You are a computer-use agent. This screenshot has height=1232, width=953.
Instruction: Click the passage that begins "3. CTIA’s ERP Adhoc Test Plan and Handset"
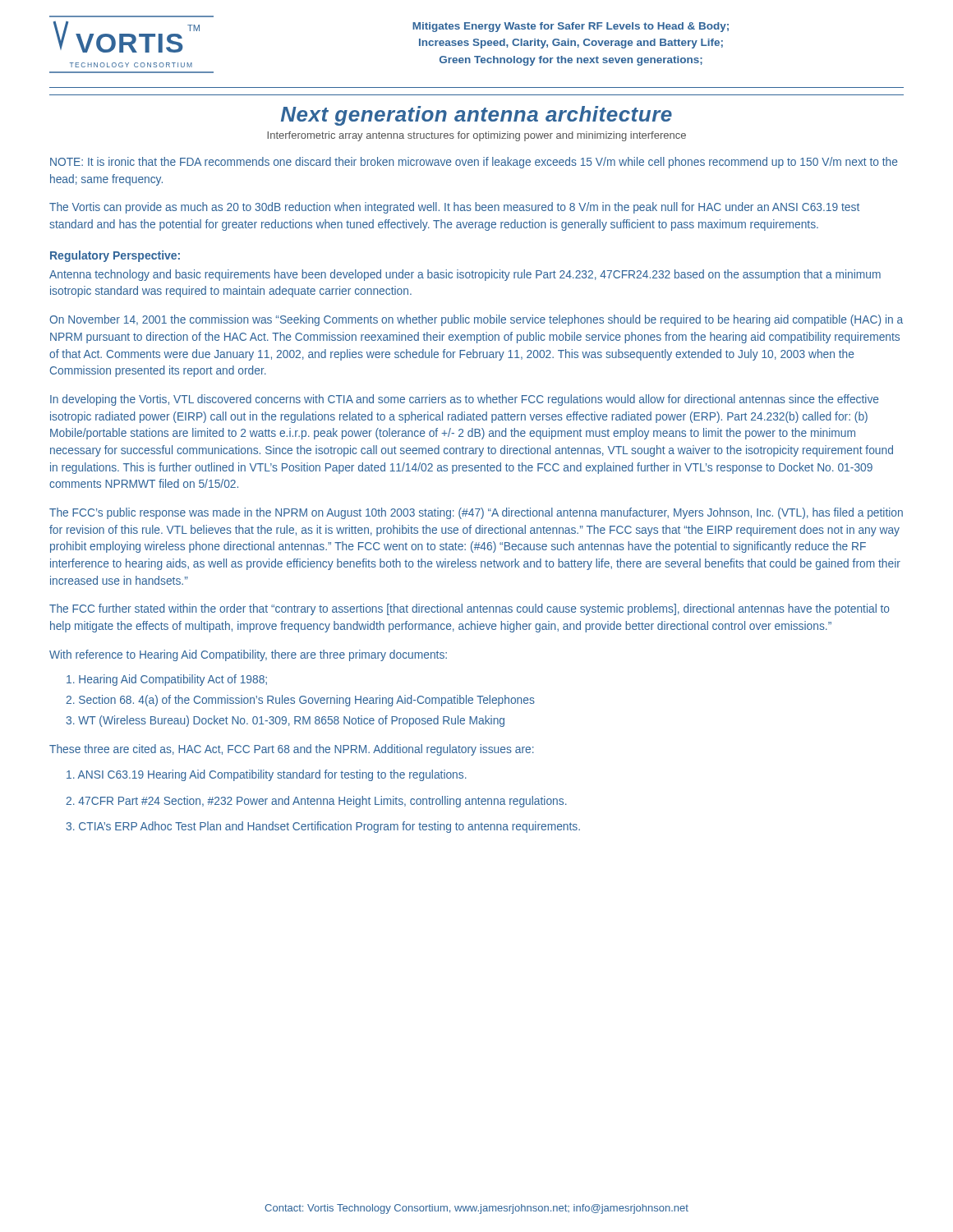click(x=323, y=827)
